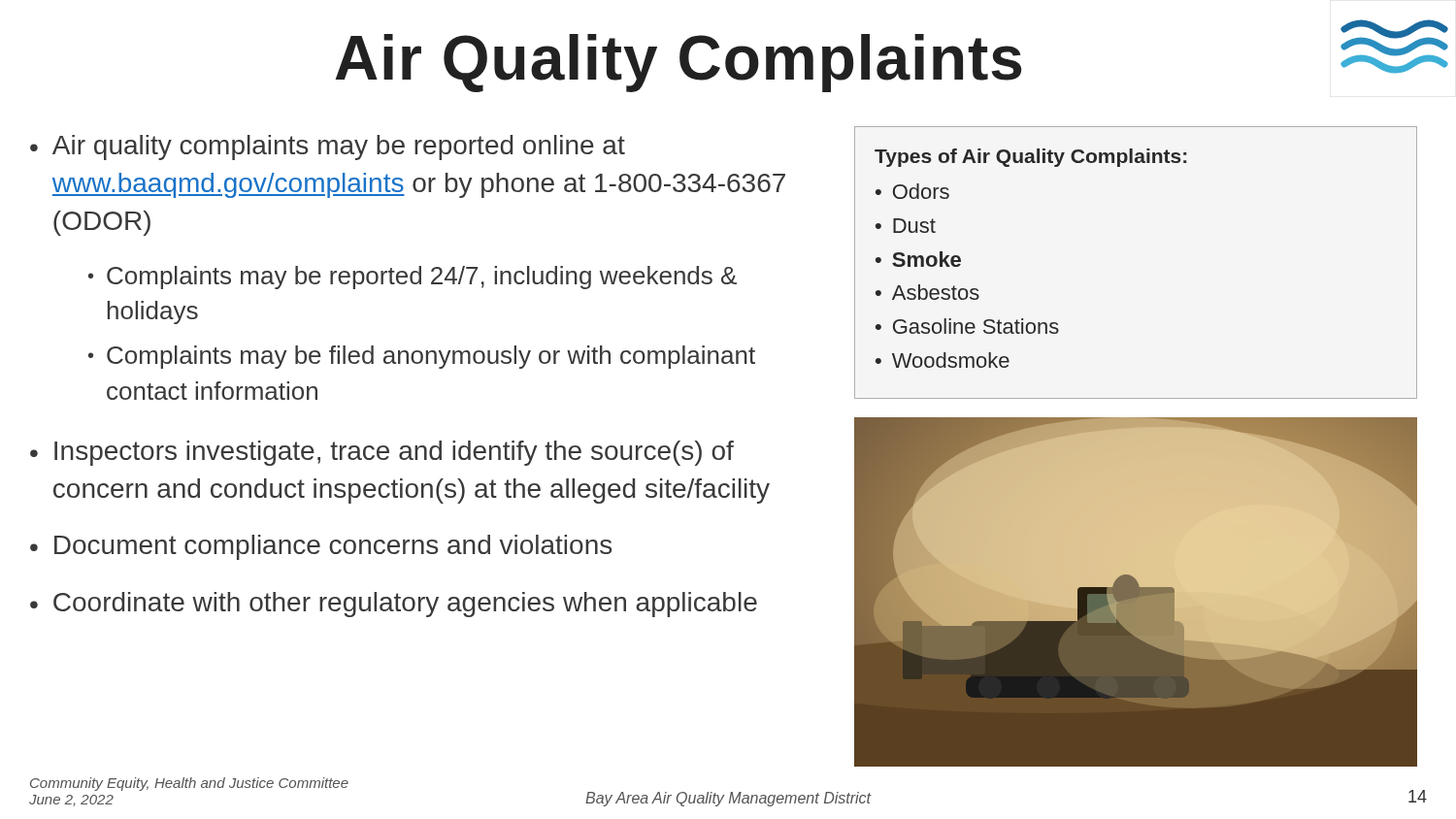This screenshot has height=819, width=1456.
Task: Select the list item with the text "• Inspectors investigate, trace and identify the source(s)"
Action: 427,470
